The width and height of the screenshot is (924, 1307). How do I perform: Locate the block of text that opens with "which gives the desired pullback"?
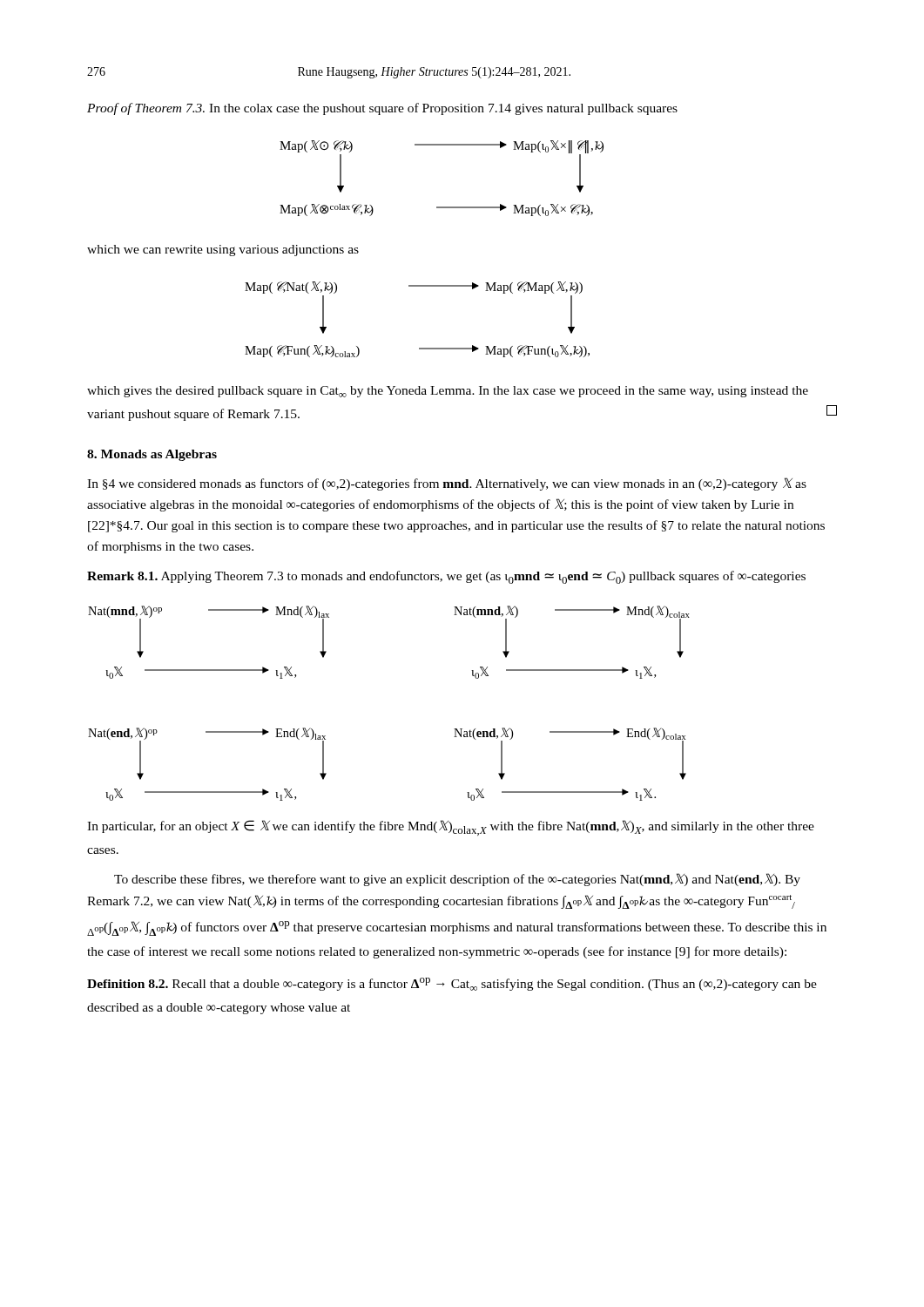click(x=462, y=402)
